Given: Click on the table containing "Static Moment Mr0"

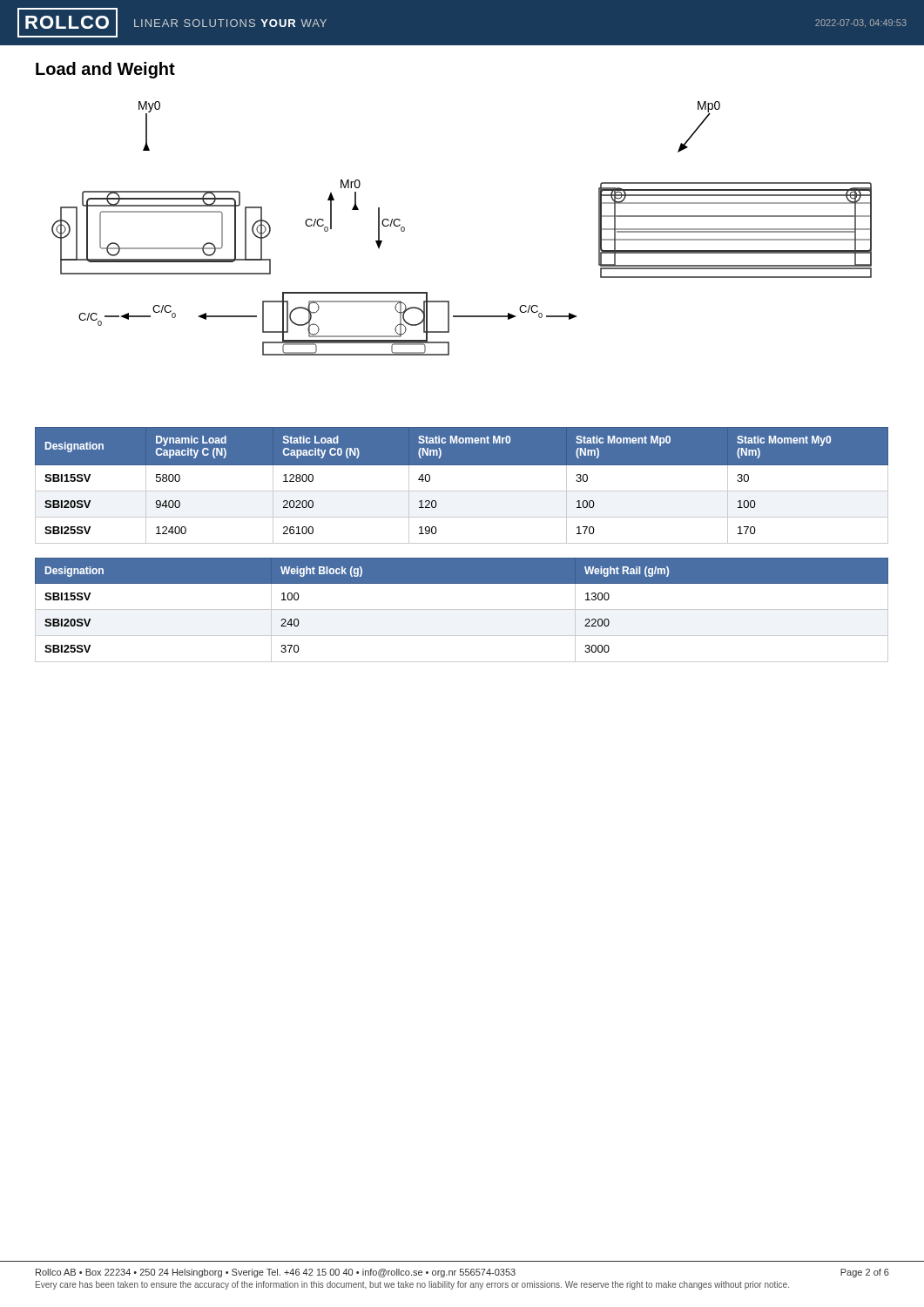Looking at the screenshot, I should [x=462, y=485].
